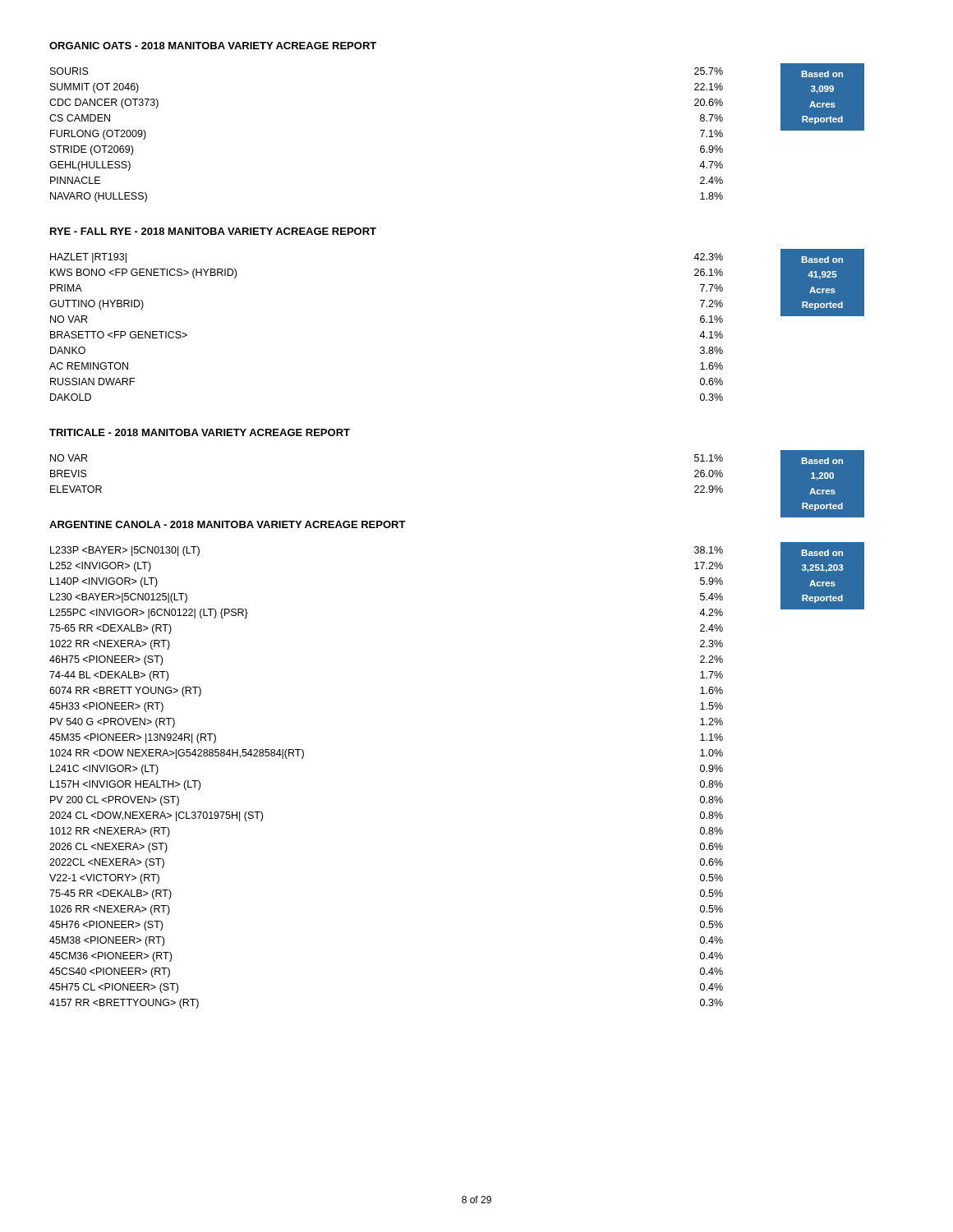Screen dimensions: 1232x953
Task: Click on the list item containing "V22-1 (RT)0.5%"
Action: (106, 878)
